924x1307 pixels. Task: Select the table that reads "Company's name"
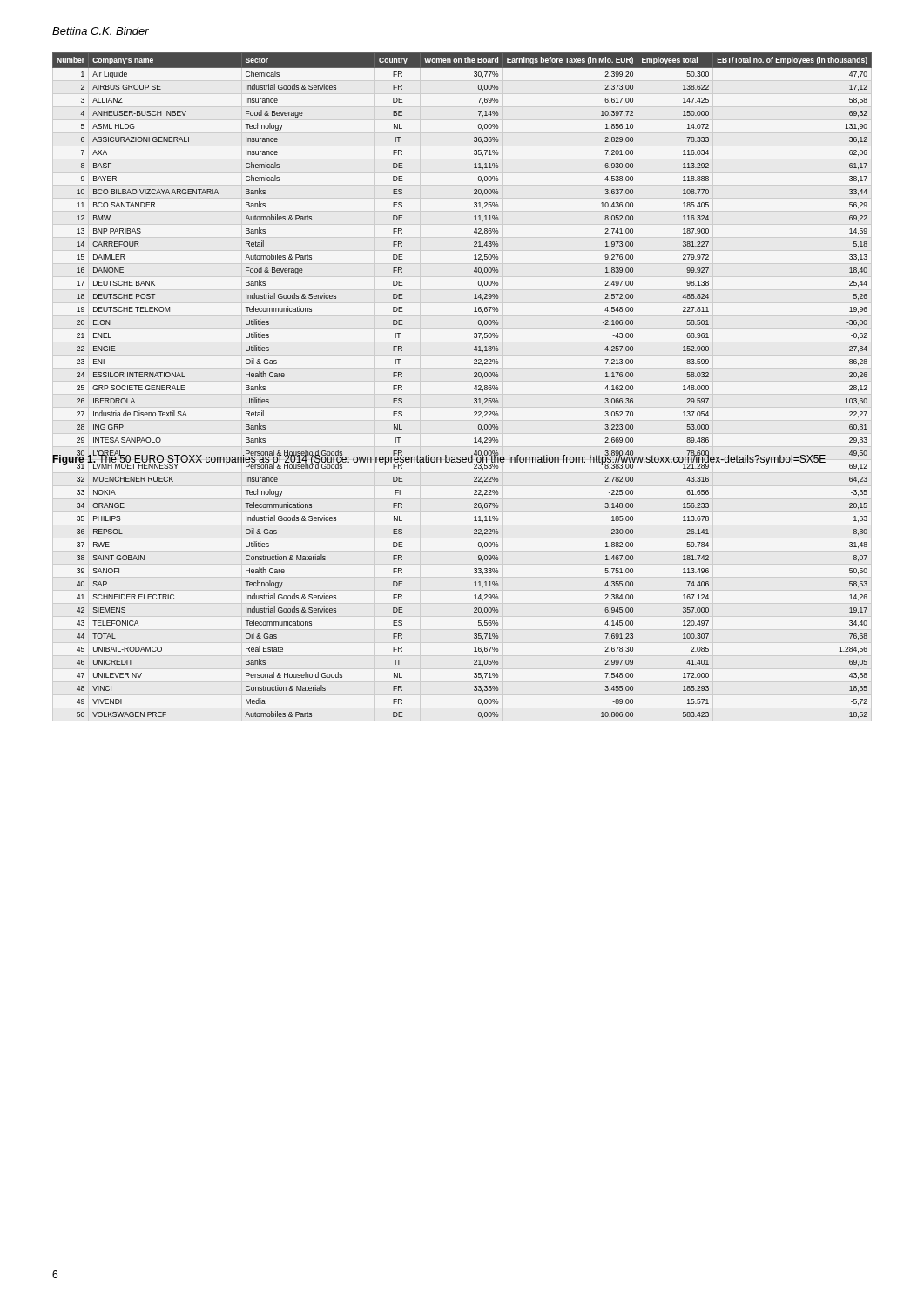click(x=462, y=387)
